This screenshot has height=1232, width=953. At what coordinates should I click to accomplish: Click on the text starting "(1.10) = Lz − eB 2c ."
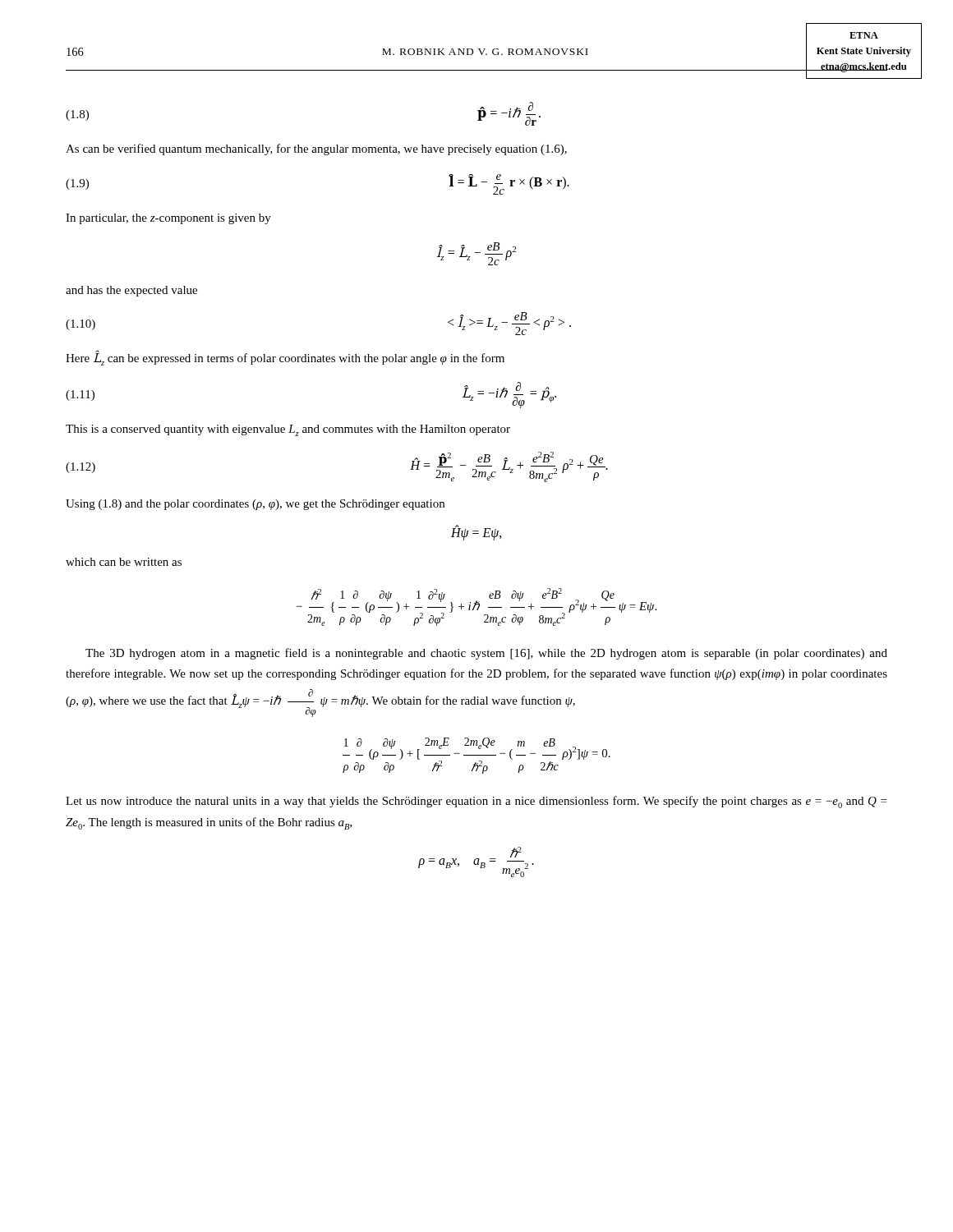(476, 324)
